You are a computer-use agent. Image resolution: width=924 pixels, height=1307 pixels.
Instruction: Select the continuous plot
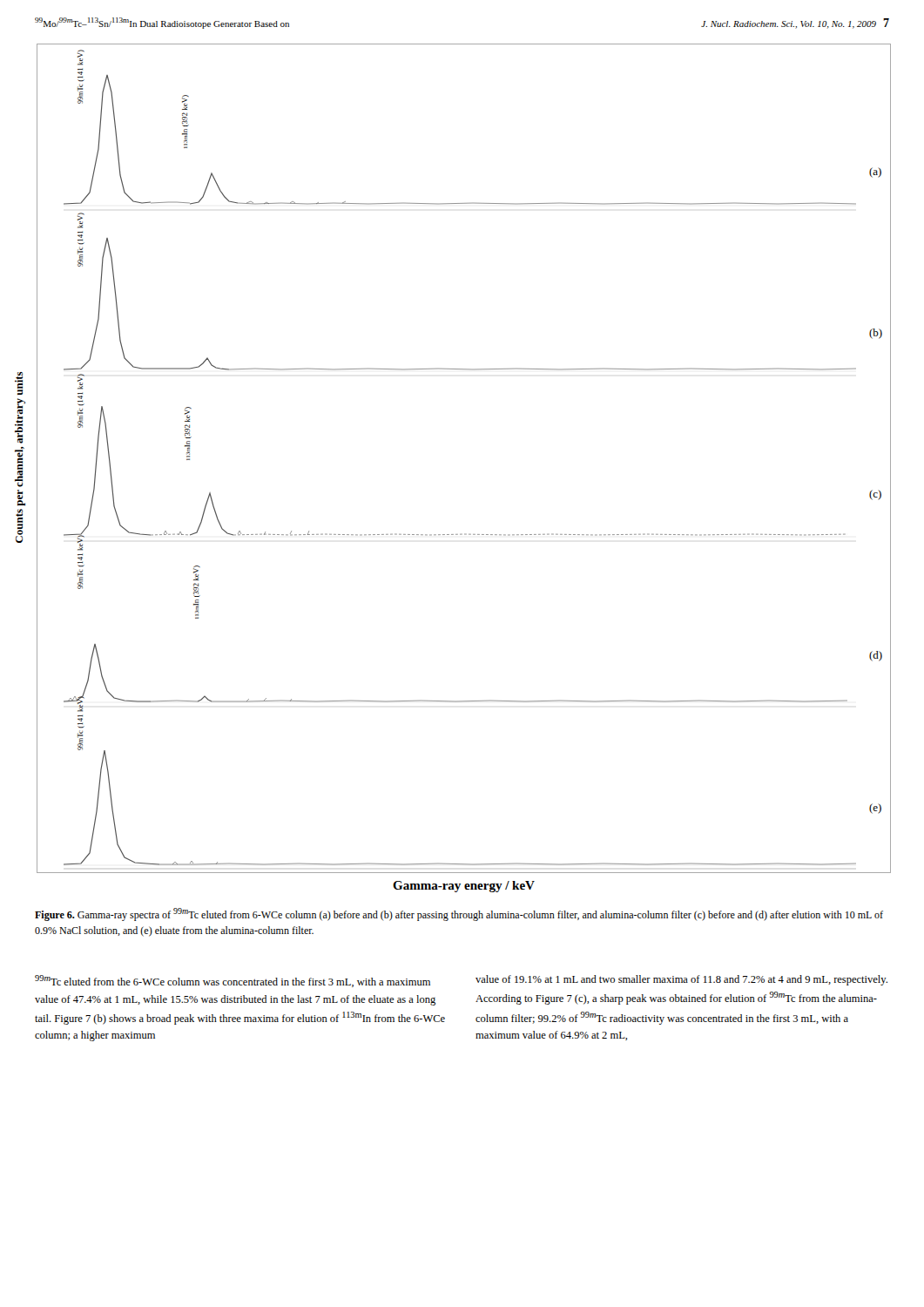pyautogui.click(x=464, y=458)
